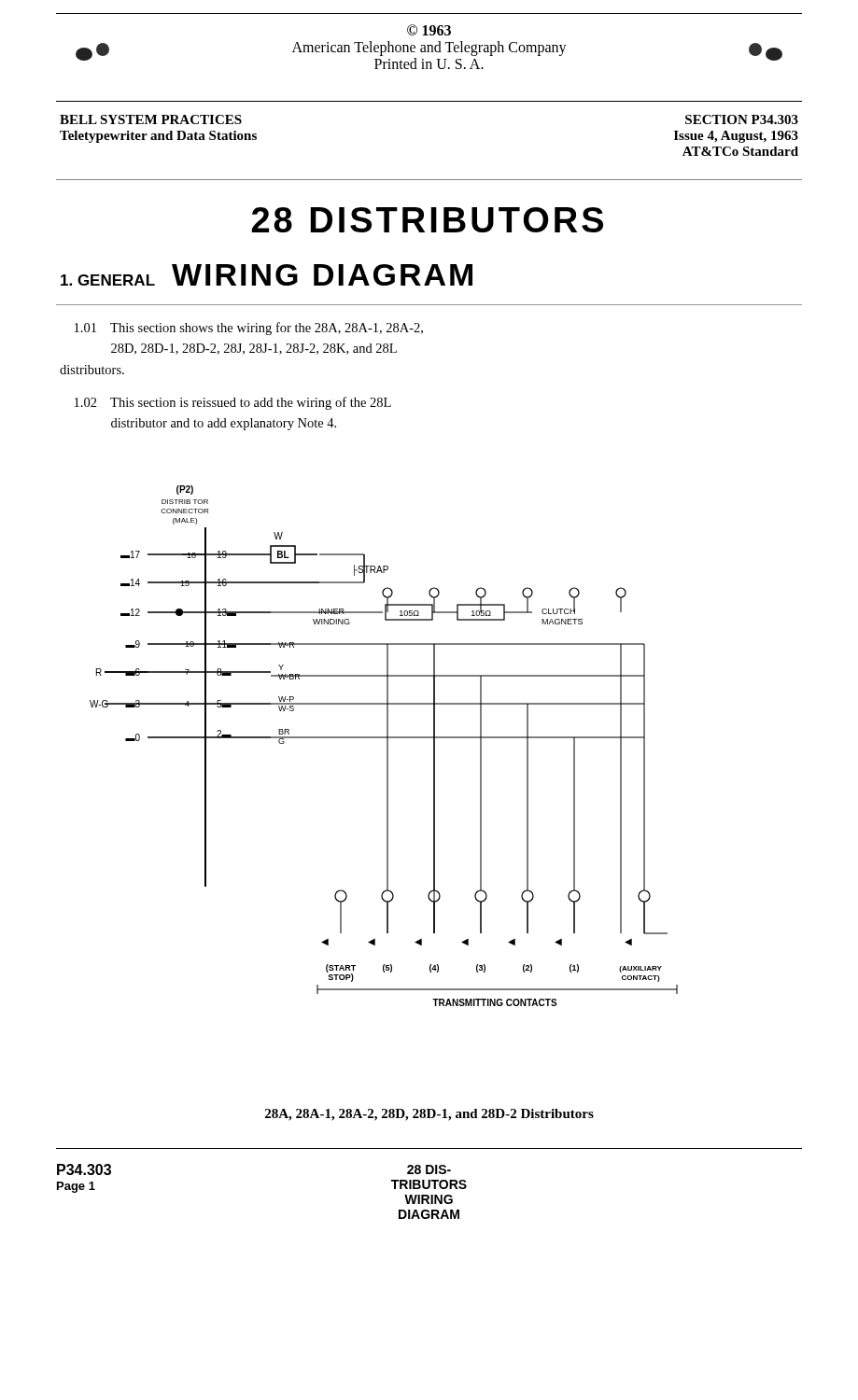This screenshot has width=858, height=1400.
Task: Select the block starting "01 This section shows the wiring"
Action: pyautogui.click(x=242, y=349)
